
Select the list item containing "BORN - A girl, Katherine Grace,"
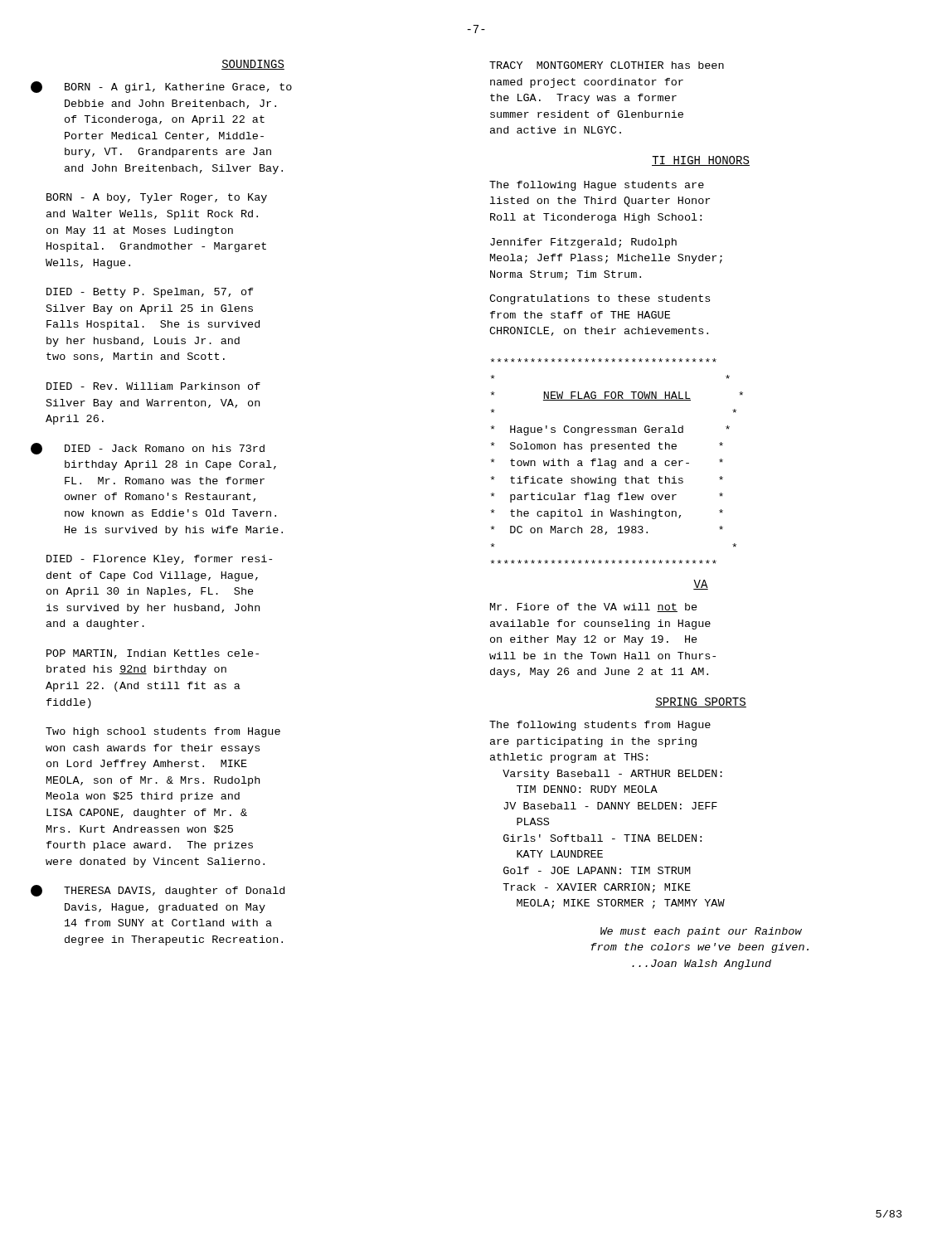169,128
